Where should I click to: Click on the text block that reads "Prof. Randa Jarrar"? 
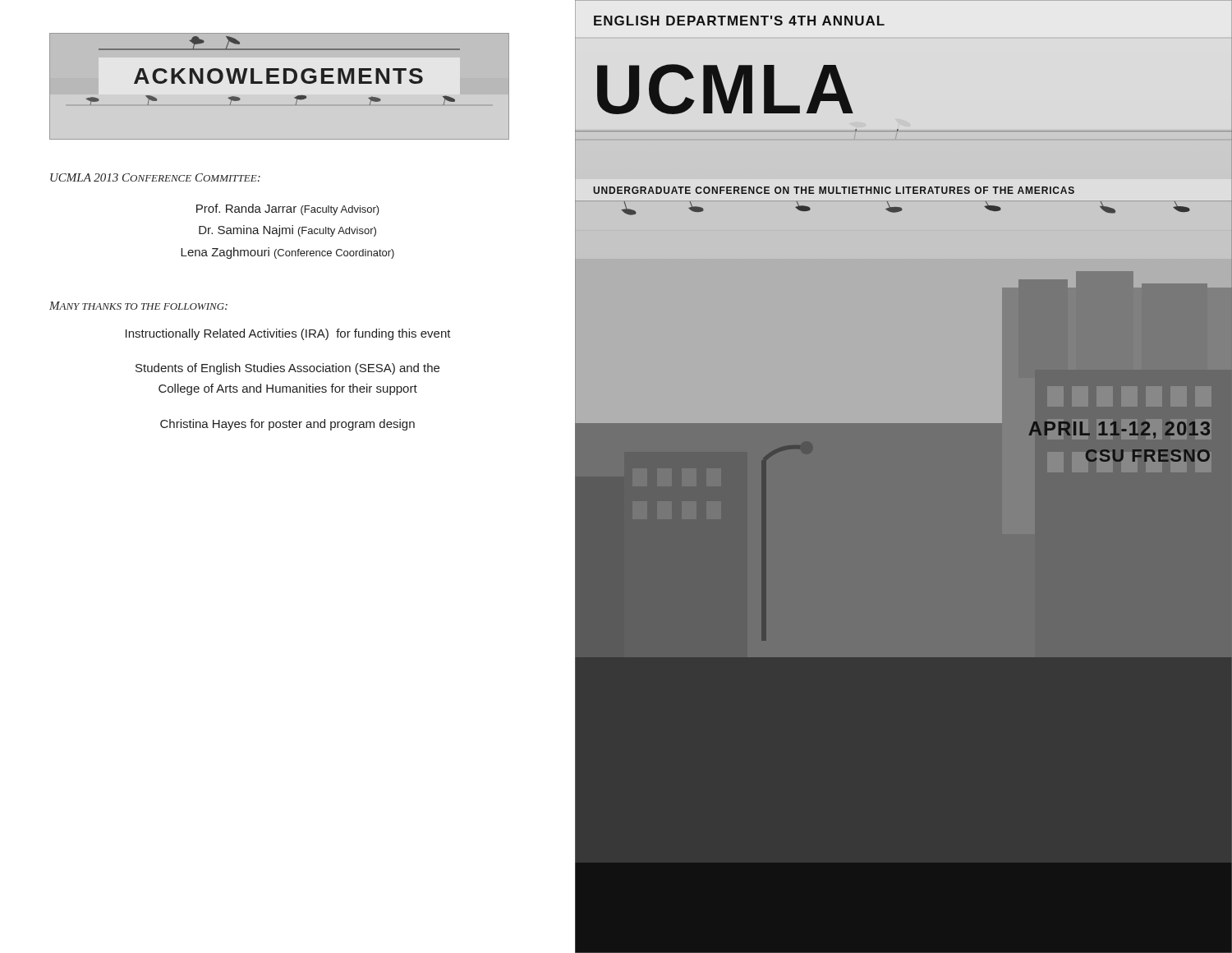[287, 230]
